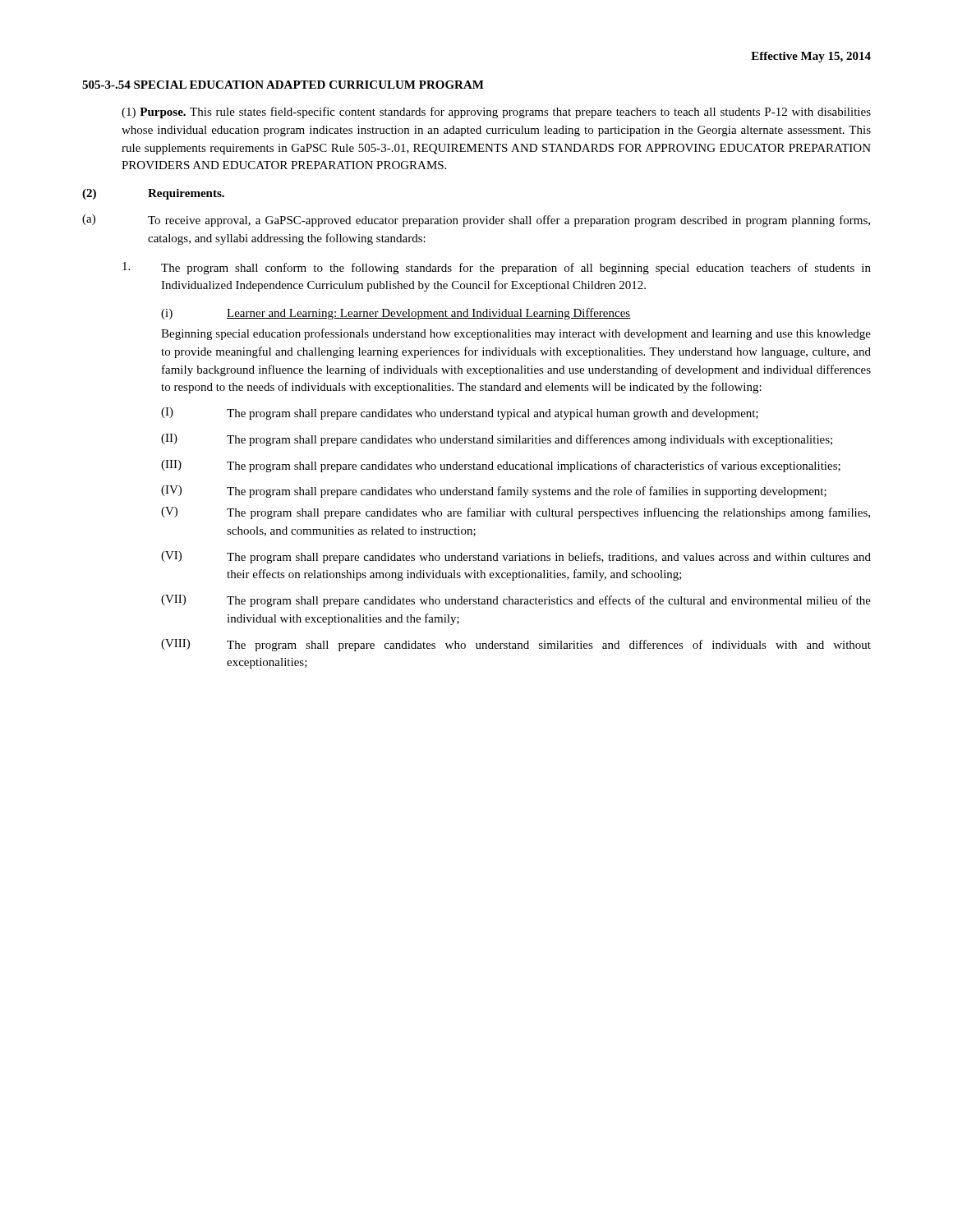
Task: Select the block starting "(2) Requirements."
Action: point(153,193)
